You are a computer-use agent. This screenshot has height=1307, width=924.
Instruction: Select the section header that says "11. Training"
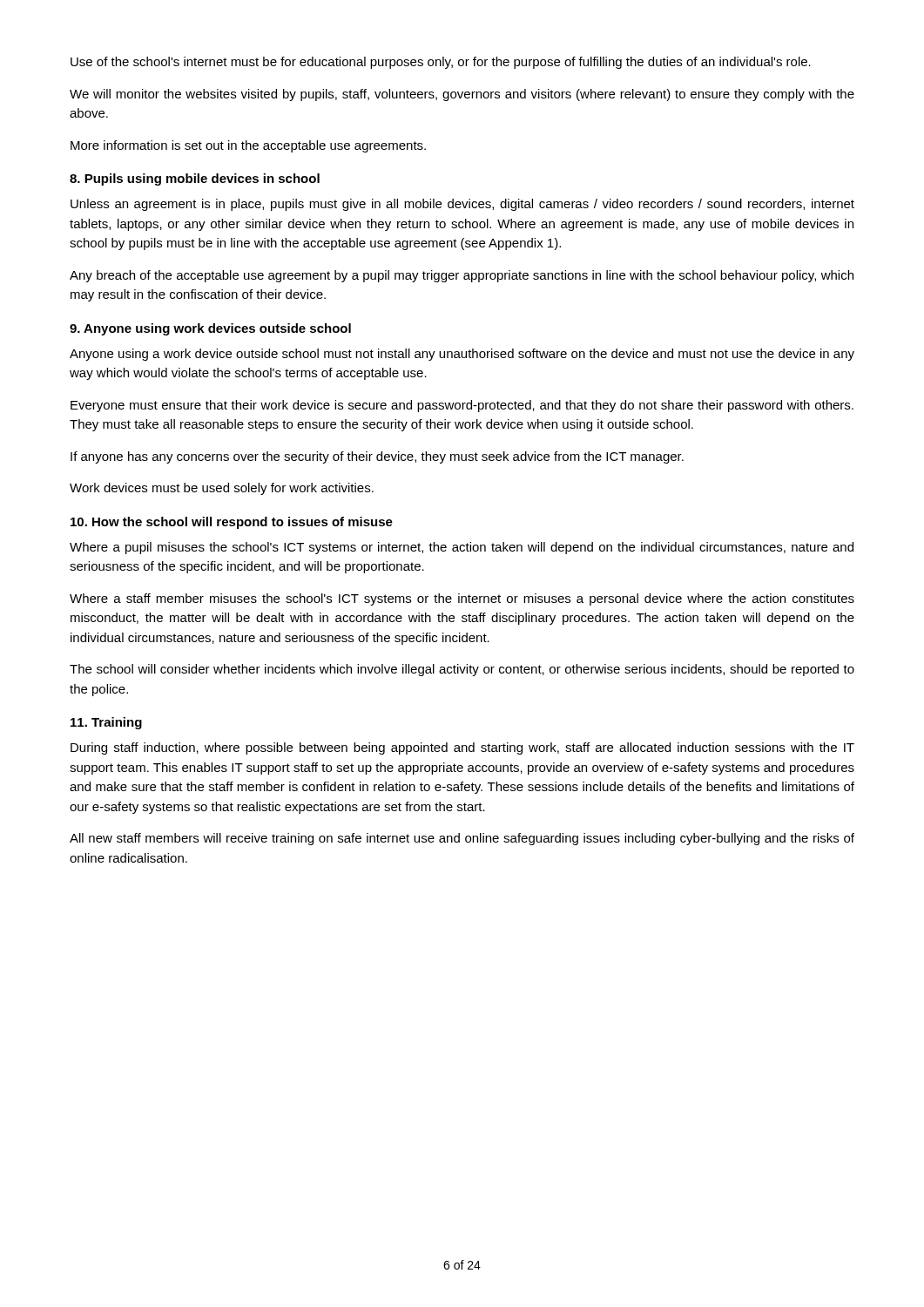point(106,722)
